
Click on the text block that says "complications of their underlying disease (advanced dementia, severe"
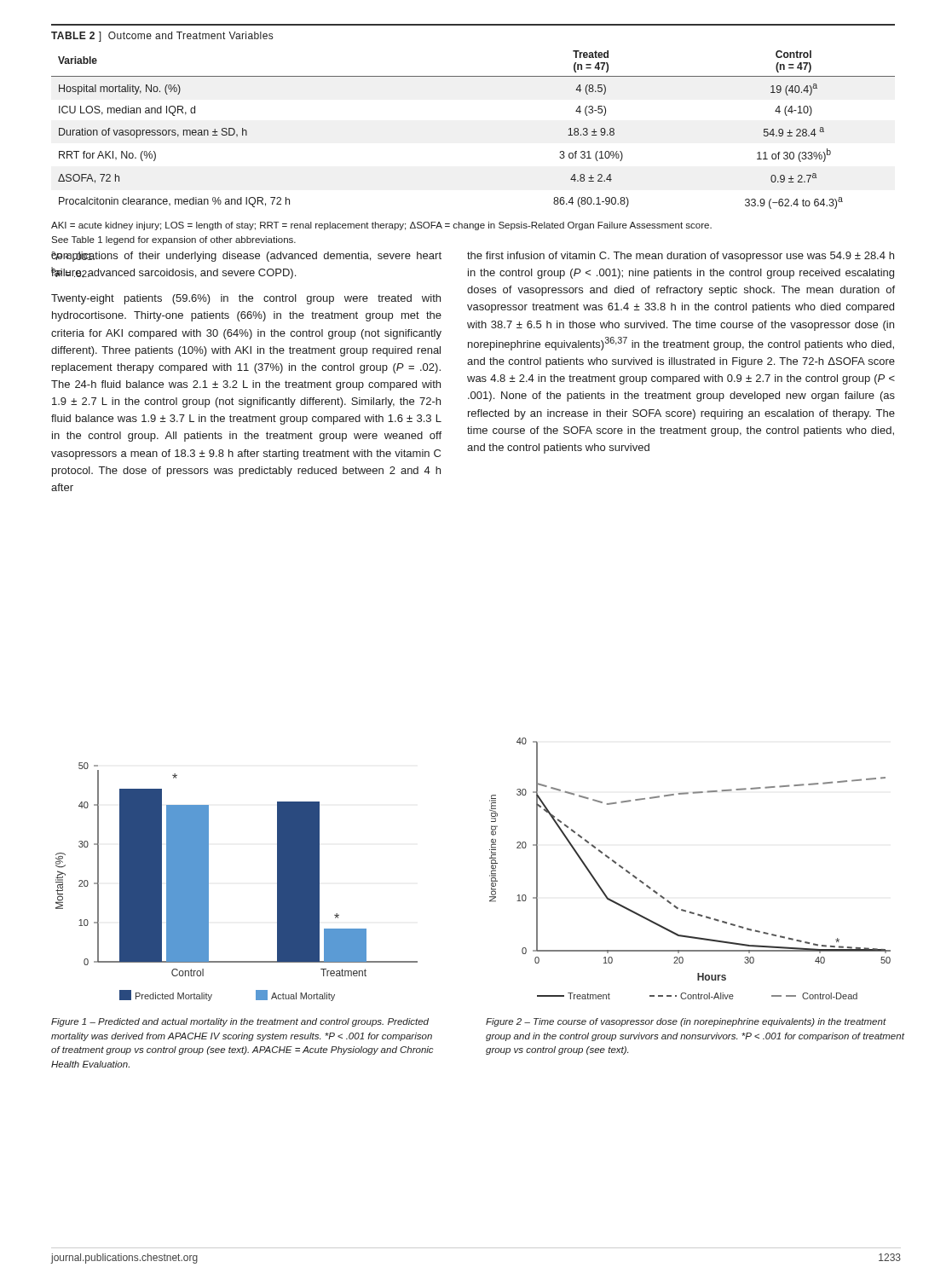tap(246, 372)
